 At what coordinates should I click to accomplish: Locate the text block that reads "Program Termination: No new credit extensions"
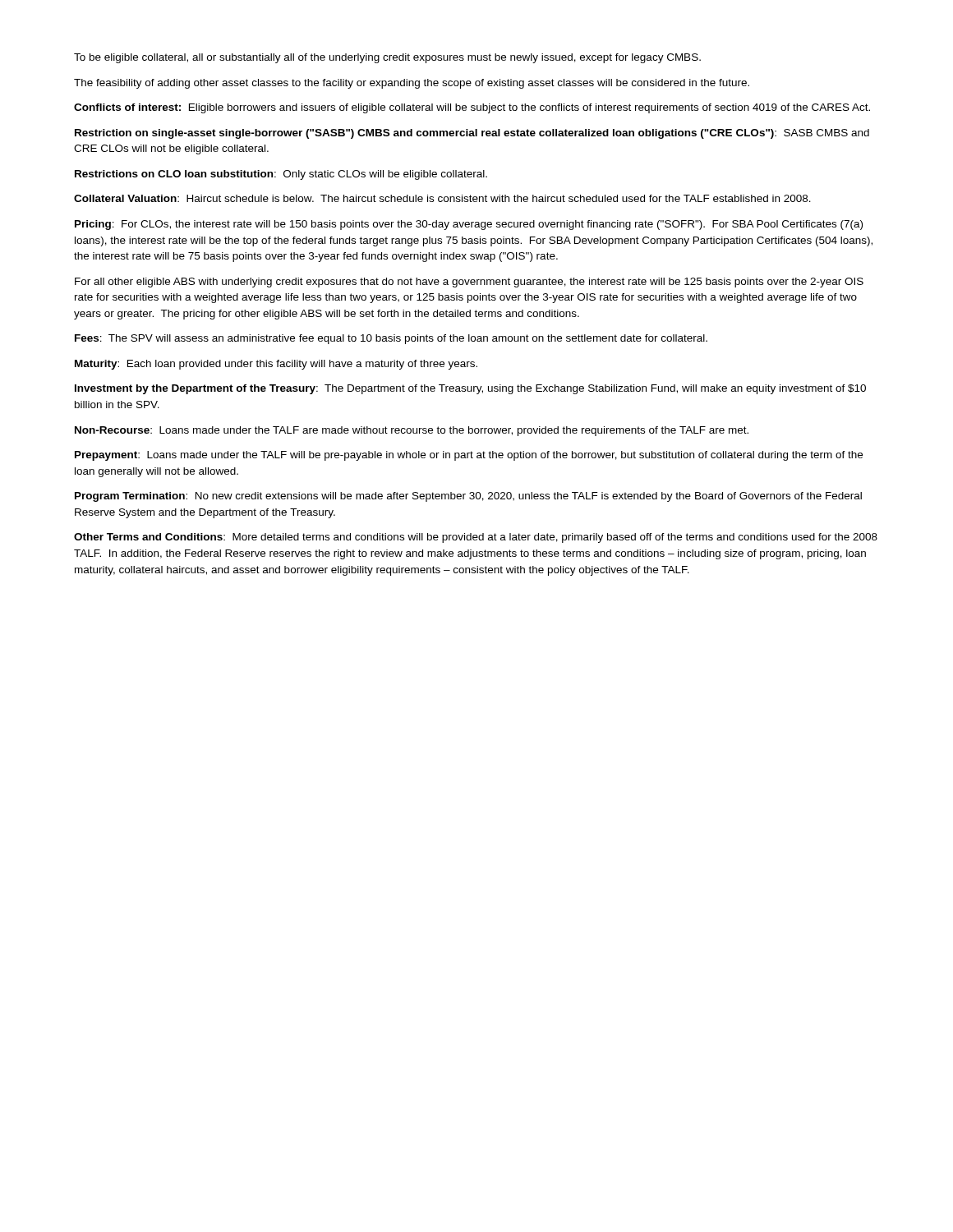[x=468, y=504]
